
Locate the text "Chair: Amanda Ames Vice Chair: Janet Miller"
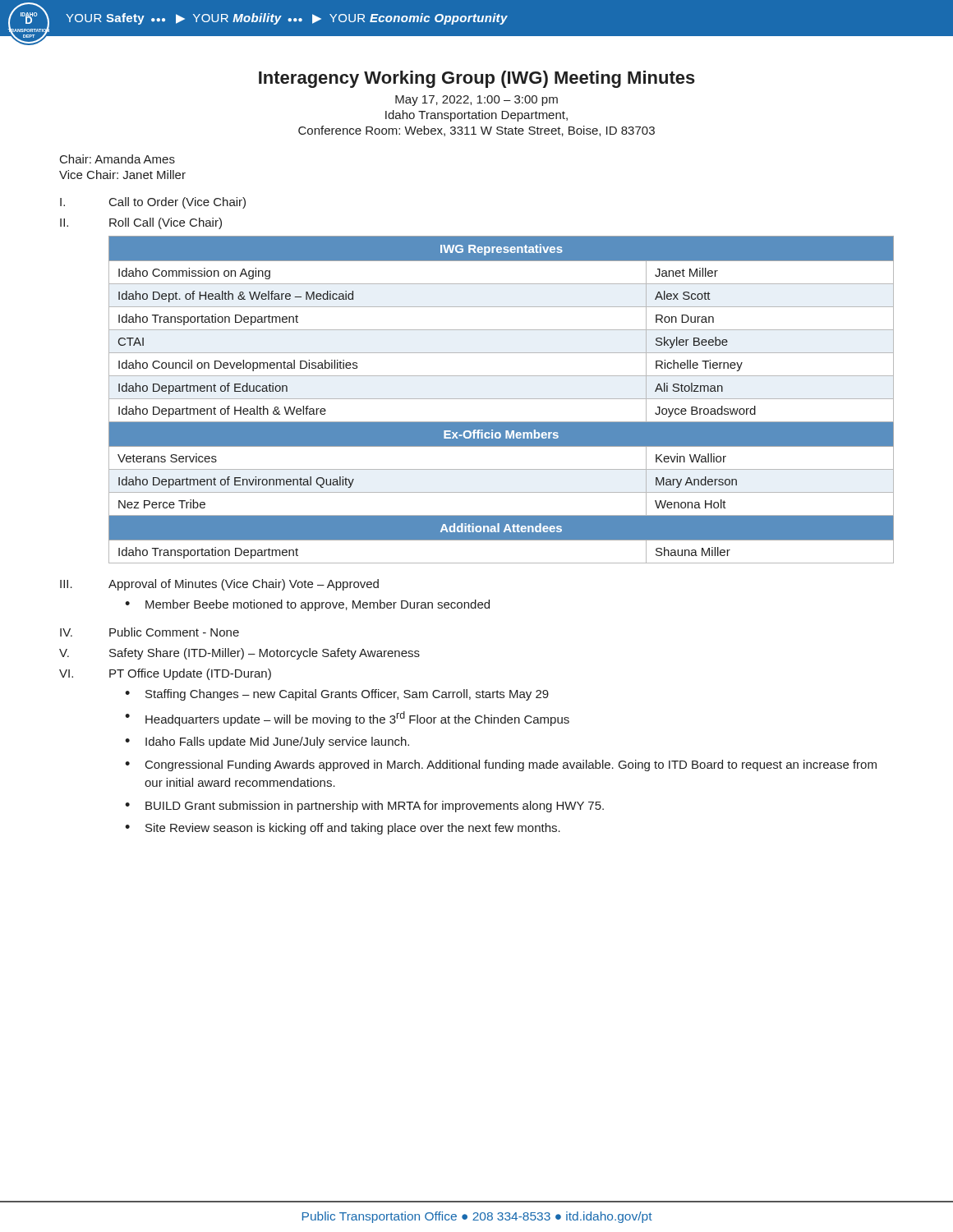[117, 159]
